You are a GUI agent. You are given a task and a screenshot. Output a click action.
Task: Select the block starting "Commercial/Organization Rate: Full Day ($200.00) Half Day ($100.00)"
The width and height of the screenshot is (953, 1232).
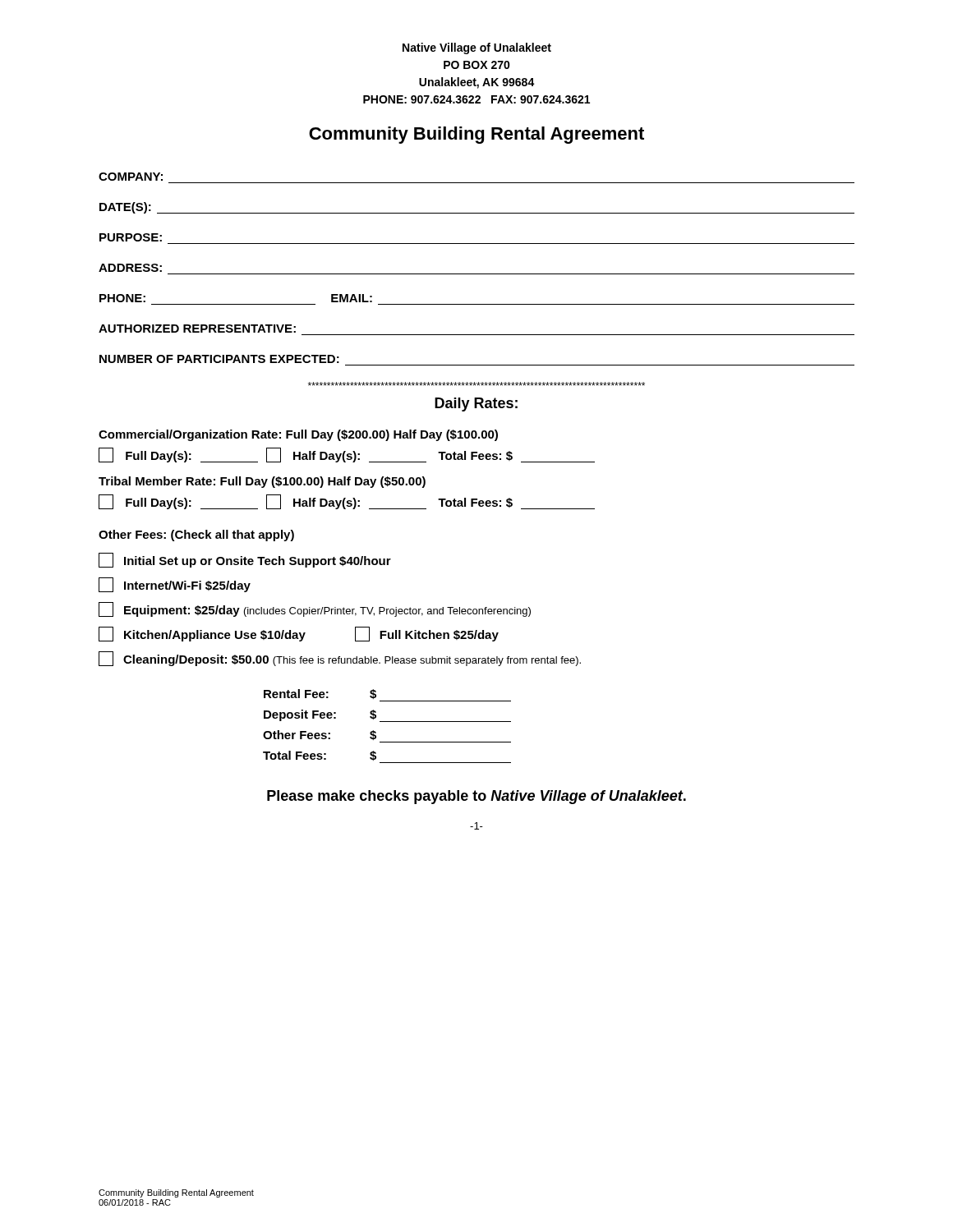(x=299, y=434)
